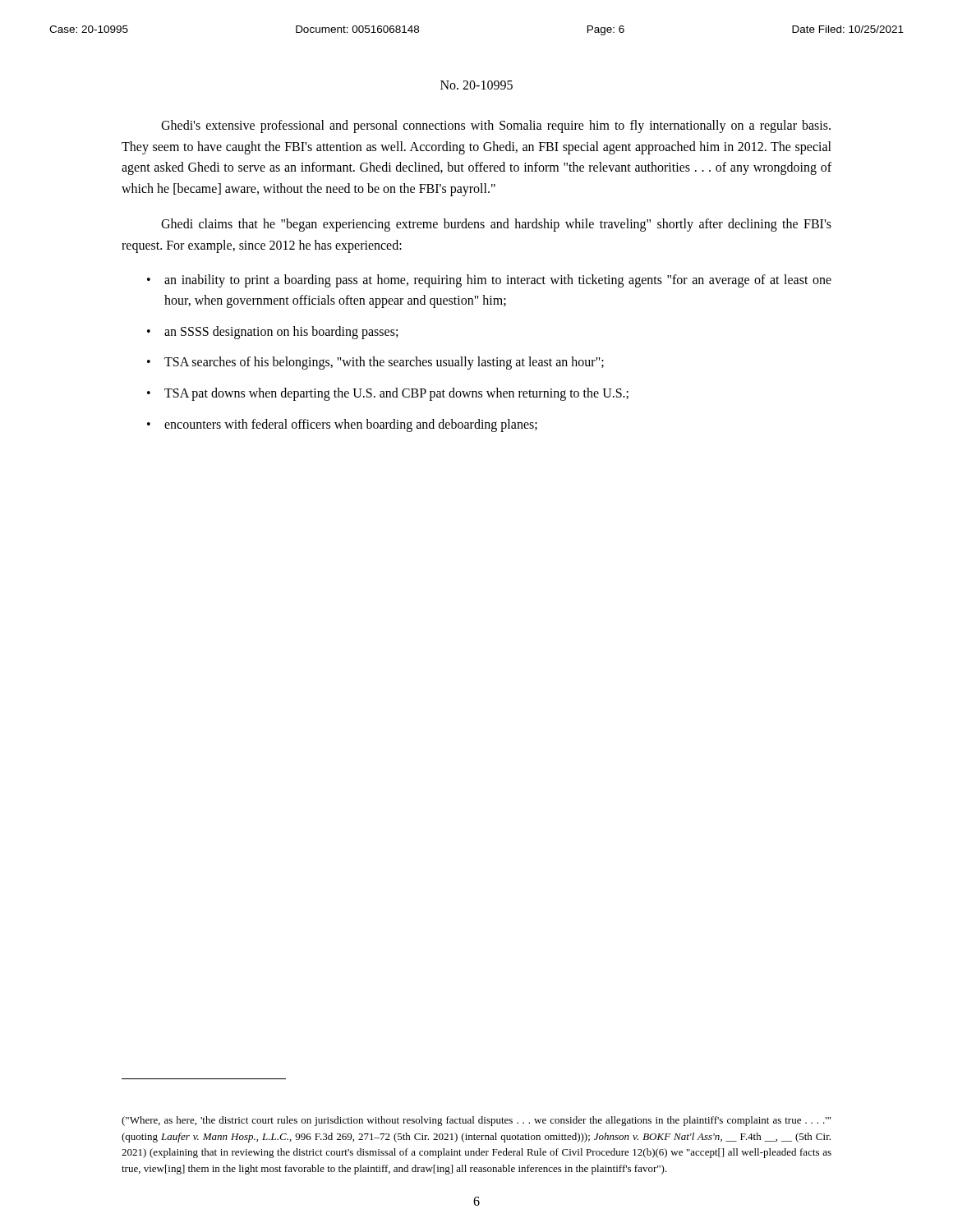Select the element starting "• an inability to print a boarding pass"
953x1232 pixels.
[x=489, y=290]
